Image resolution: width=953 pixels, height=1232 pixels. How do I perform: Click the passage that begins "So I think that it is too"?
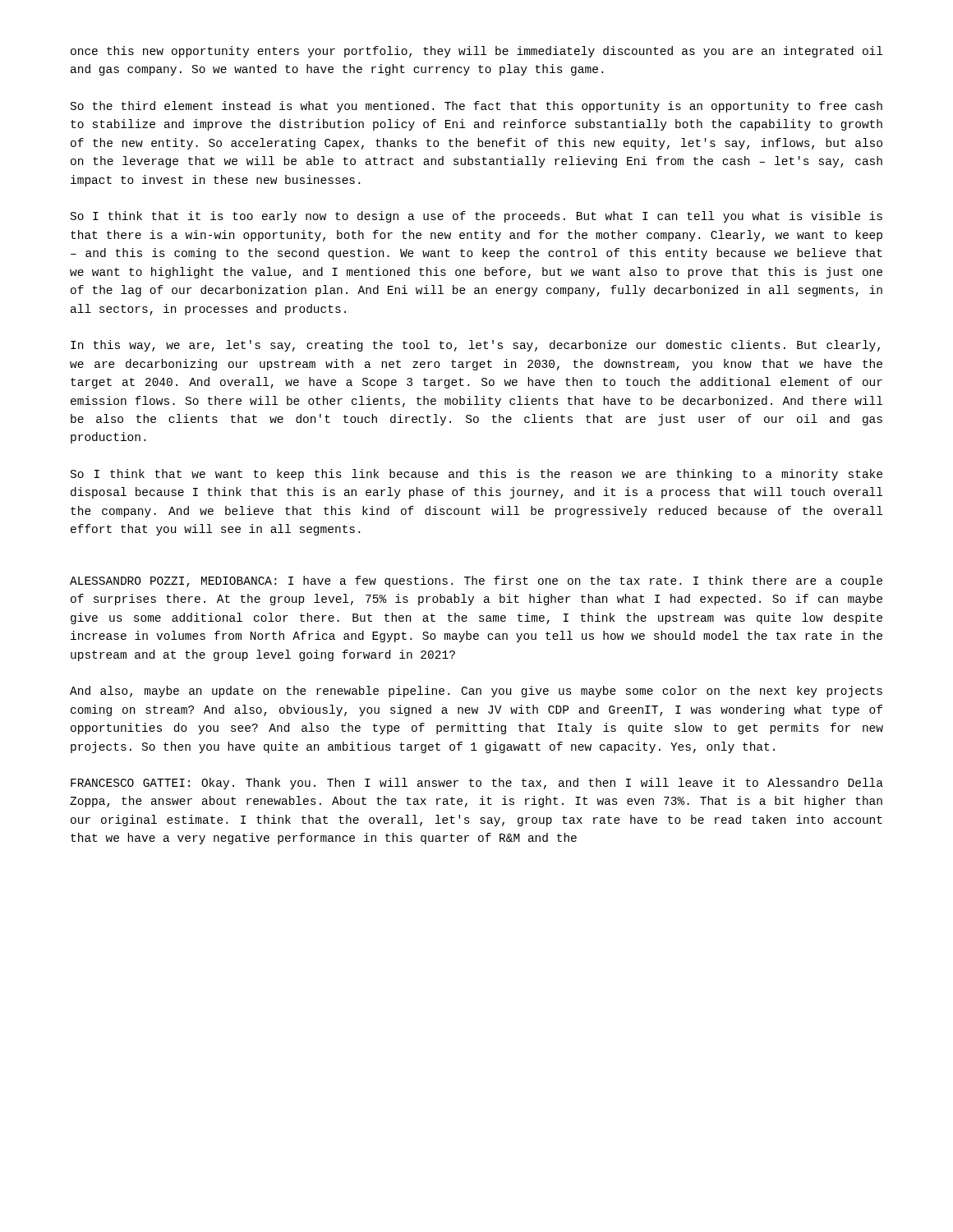click(476, 263)
